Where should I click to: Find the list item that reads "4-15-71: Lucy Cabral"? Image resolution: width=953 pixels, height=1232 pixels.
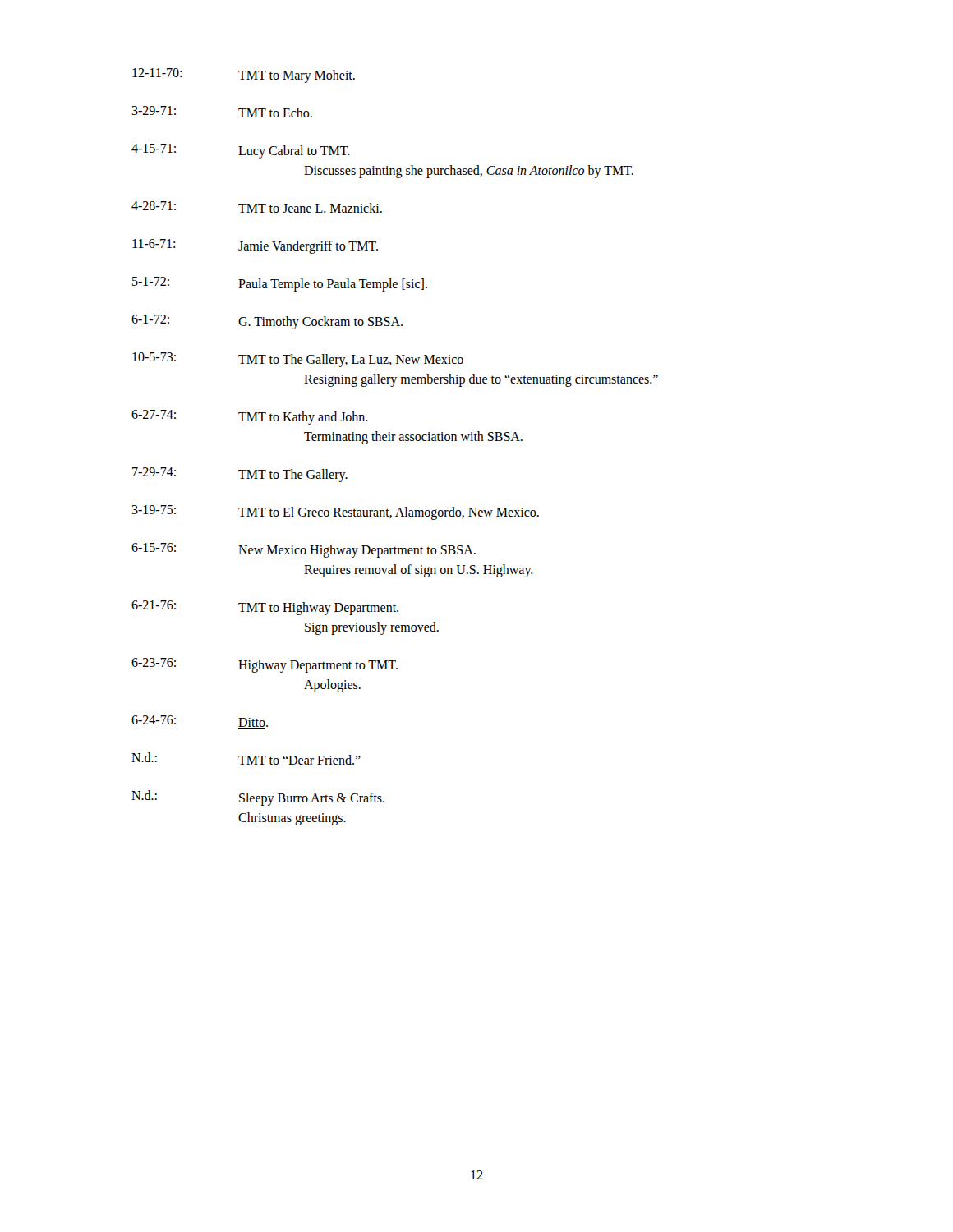[452, 161]
